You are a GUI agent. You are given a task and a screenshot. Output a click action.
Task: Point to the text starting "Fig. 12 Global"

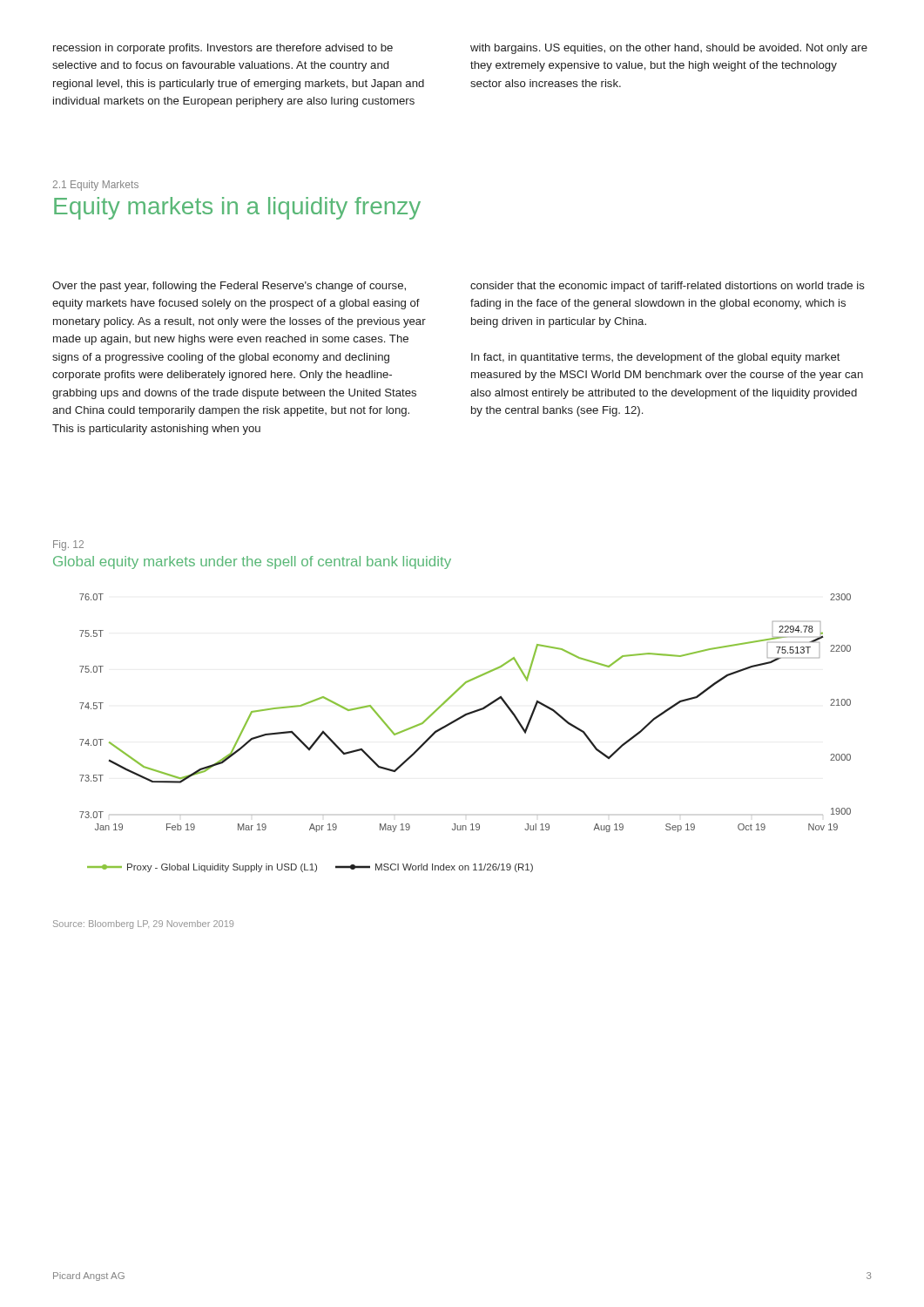tap(435, 555)
